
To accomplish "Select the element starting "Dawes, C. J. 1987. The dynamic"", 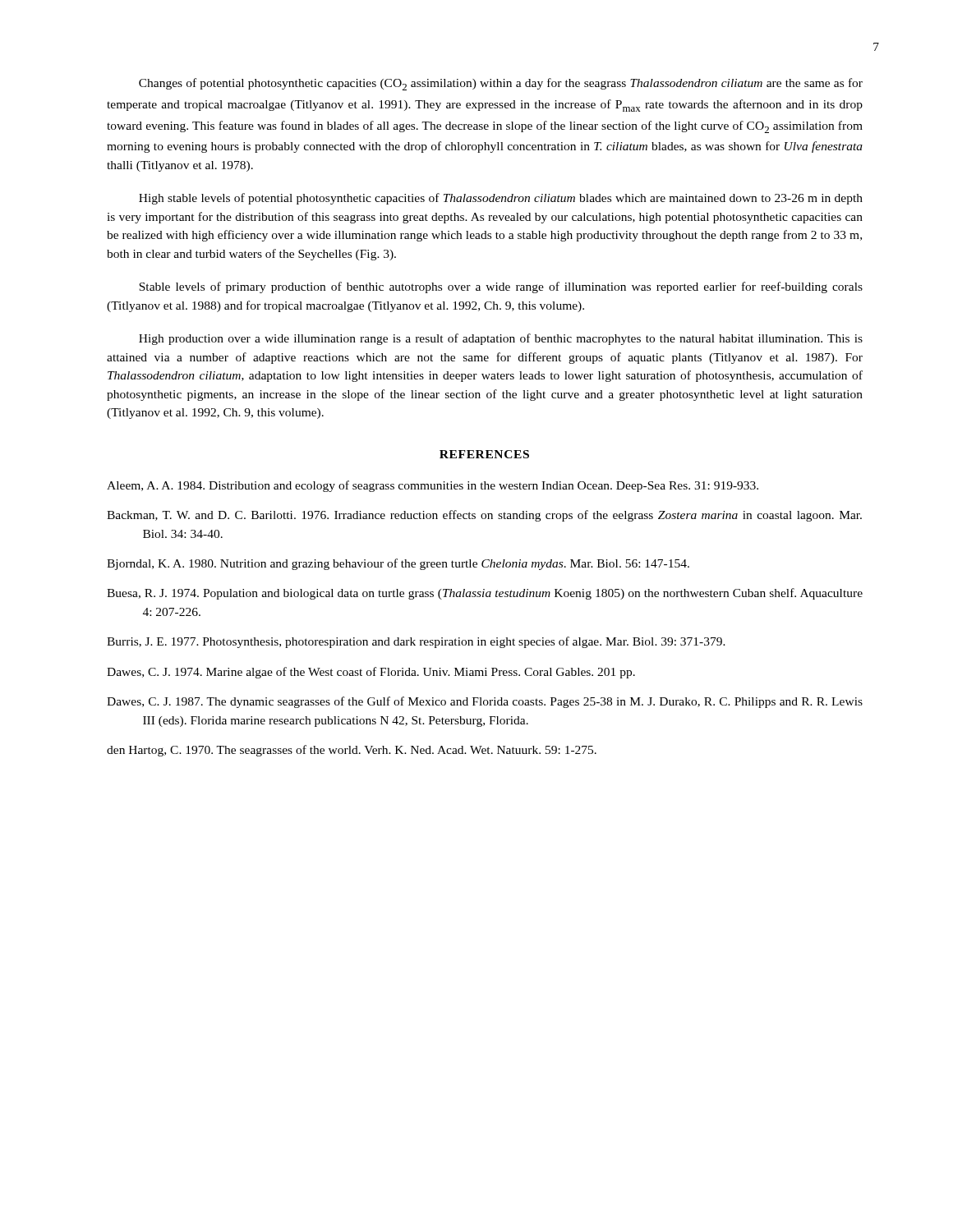I will 485,711.
